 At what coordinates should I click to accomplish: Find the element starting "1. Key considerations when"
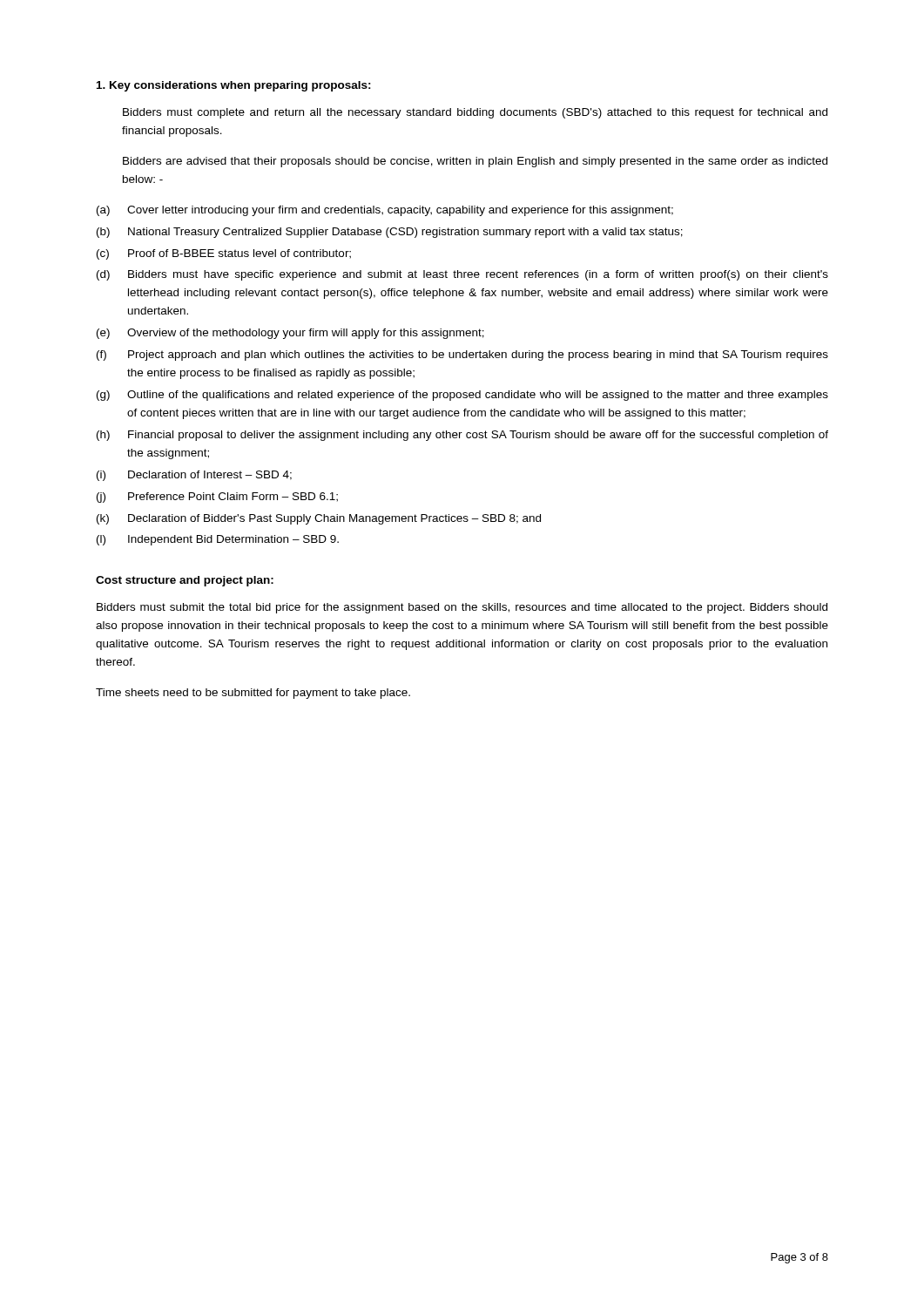pos(234,85)
